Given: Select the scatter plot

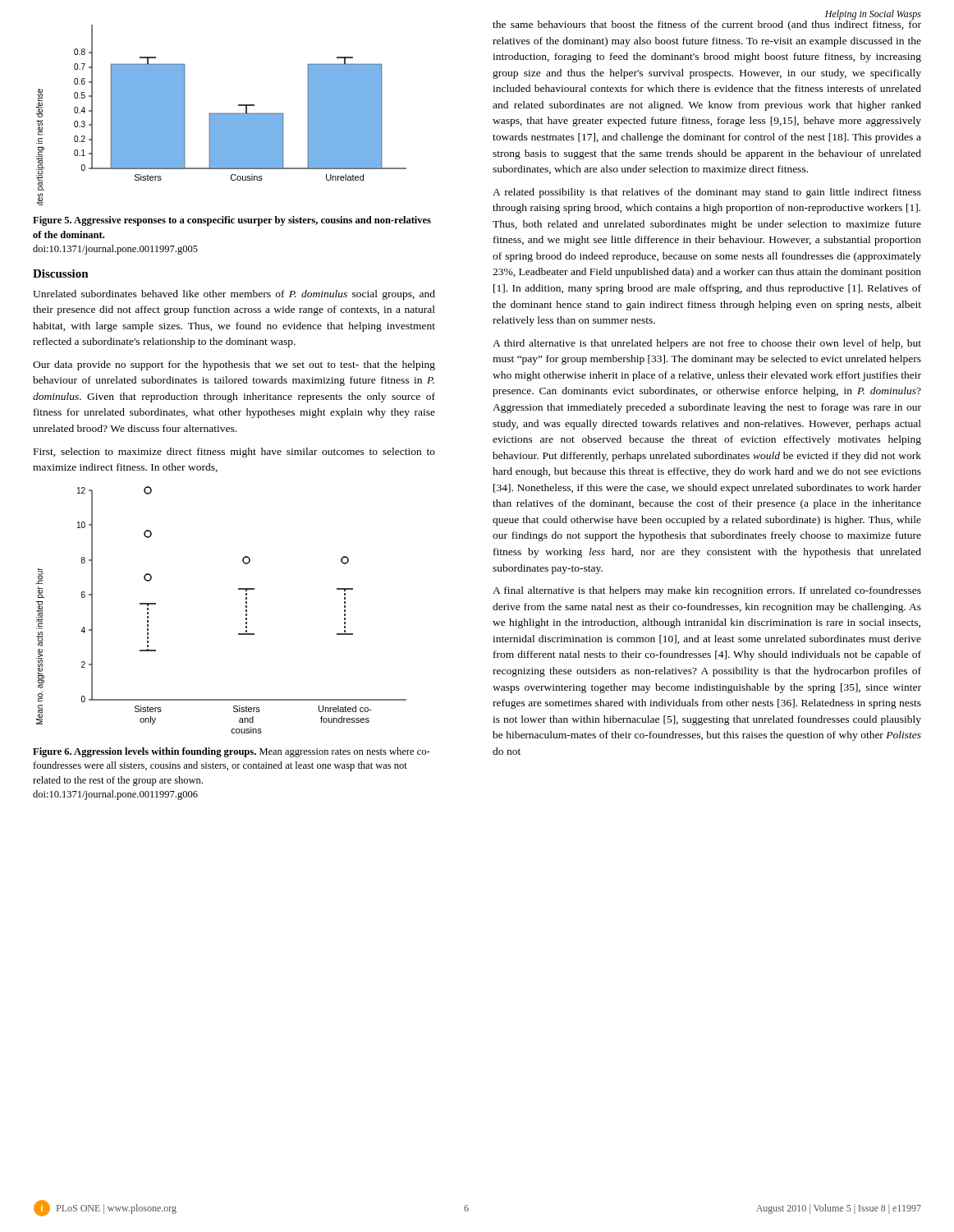Looking at the screenshot, I should 234,611.
